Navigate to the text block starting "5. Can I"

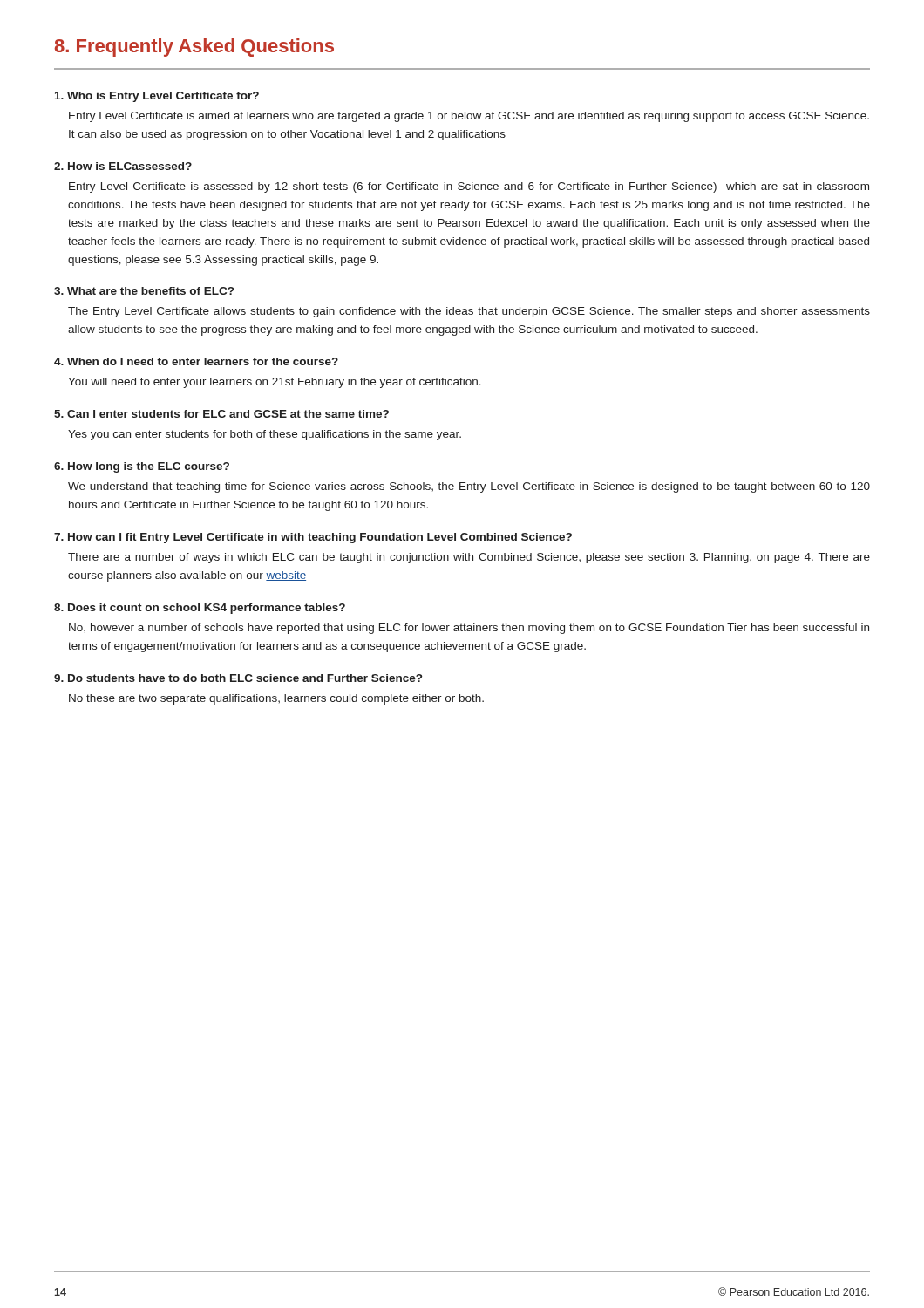462,426
